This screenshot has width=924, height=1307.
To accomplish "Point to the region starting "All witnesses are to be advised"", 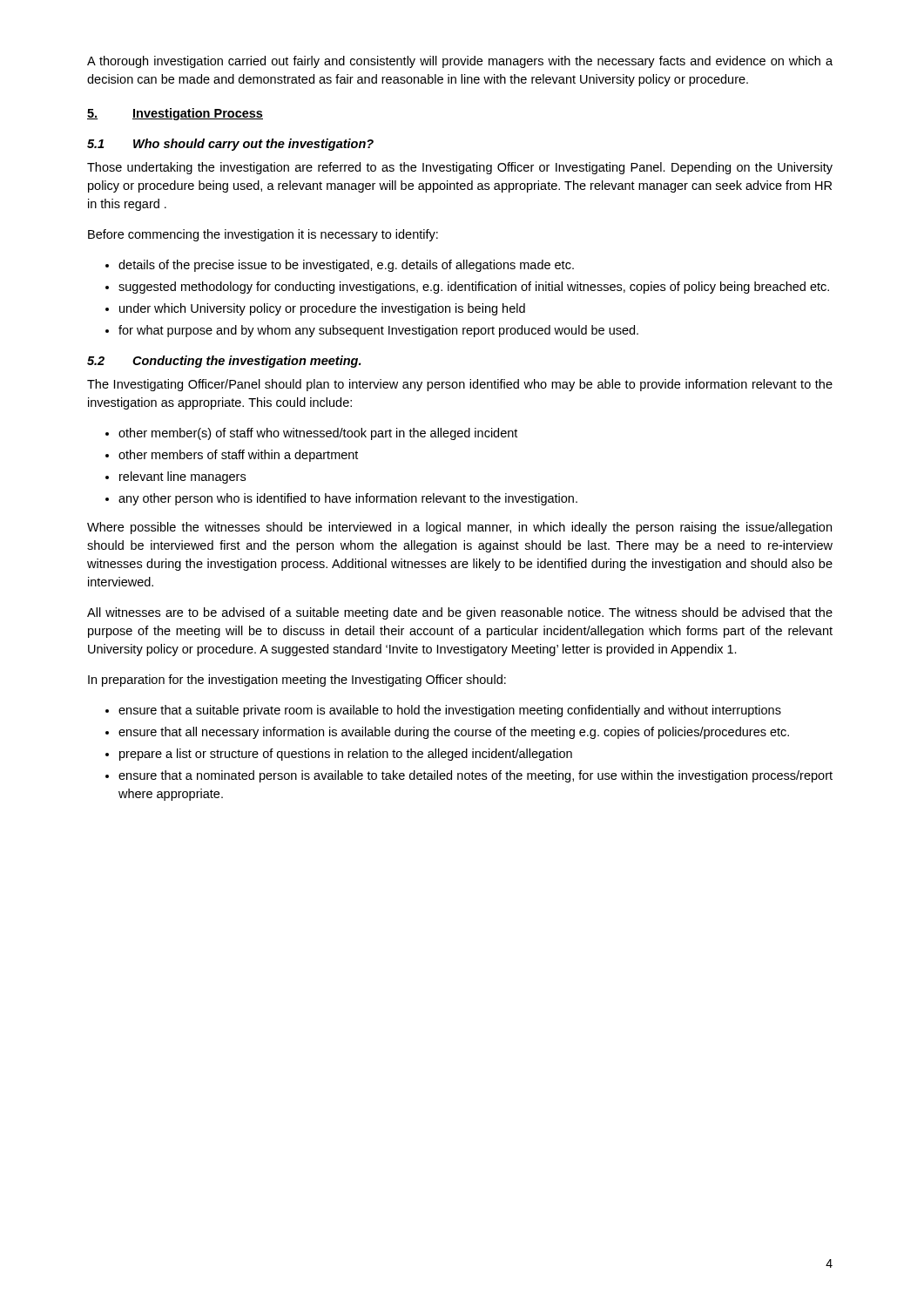I will click(x=460, y=631).
